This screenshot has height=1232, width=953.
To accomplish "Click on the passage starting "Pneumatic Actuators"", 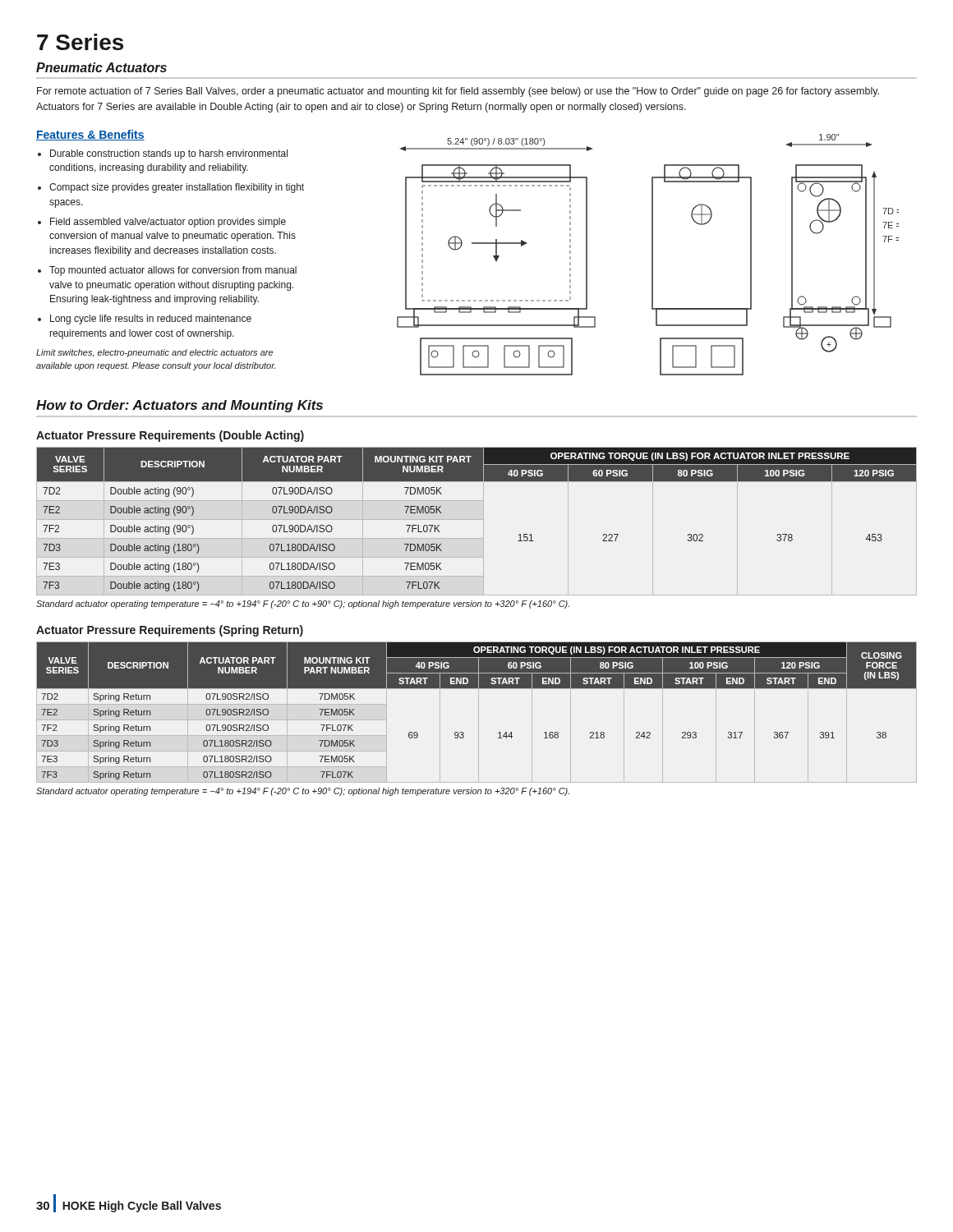I will click(476, 70).
